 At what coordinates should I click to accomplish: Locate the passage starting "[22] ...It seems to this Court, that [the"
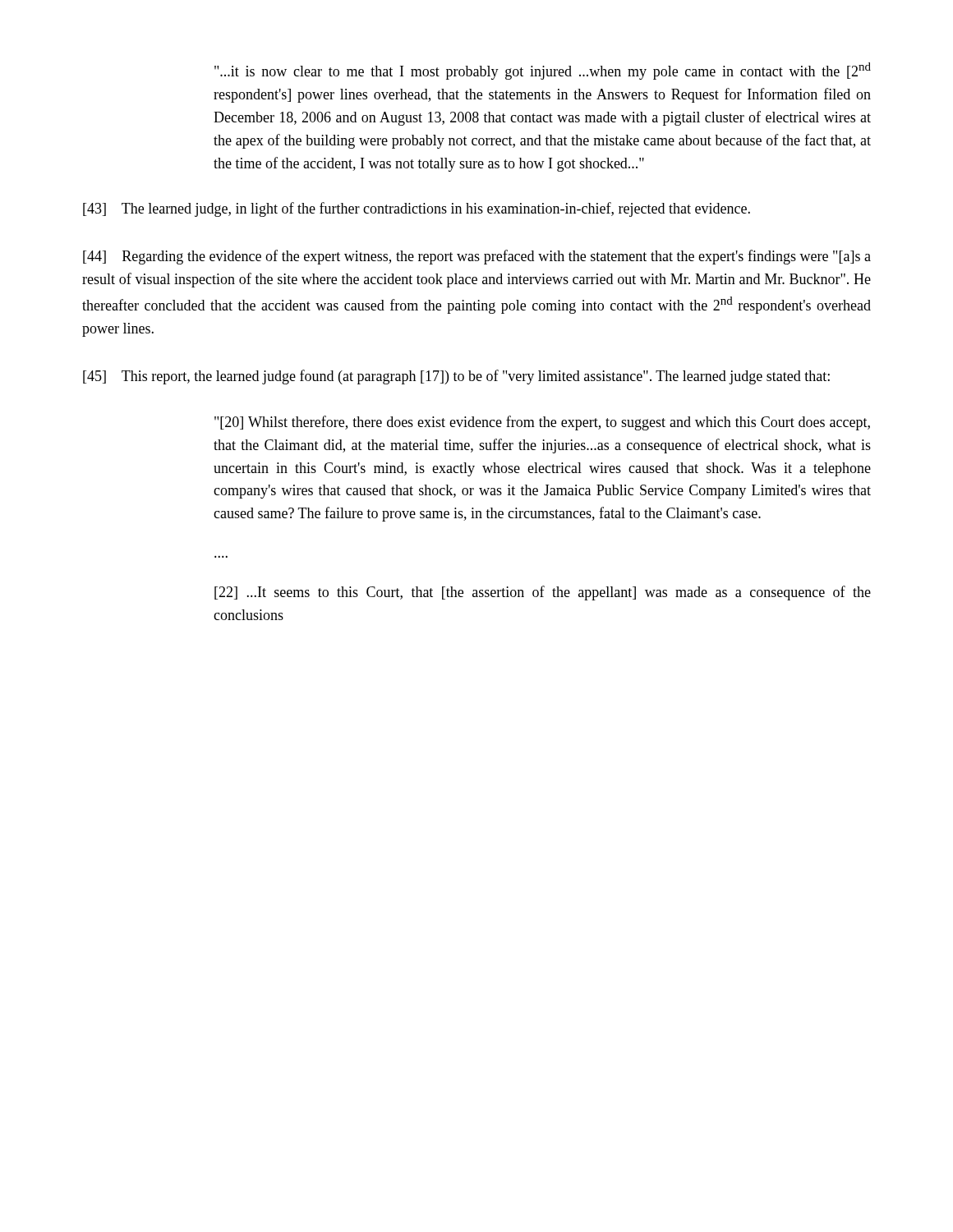pos(542,605)
